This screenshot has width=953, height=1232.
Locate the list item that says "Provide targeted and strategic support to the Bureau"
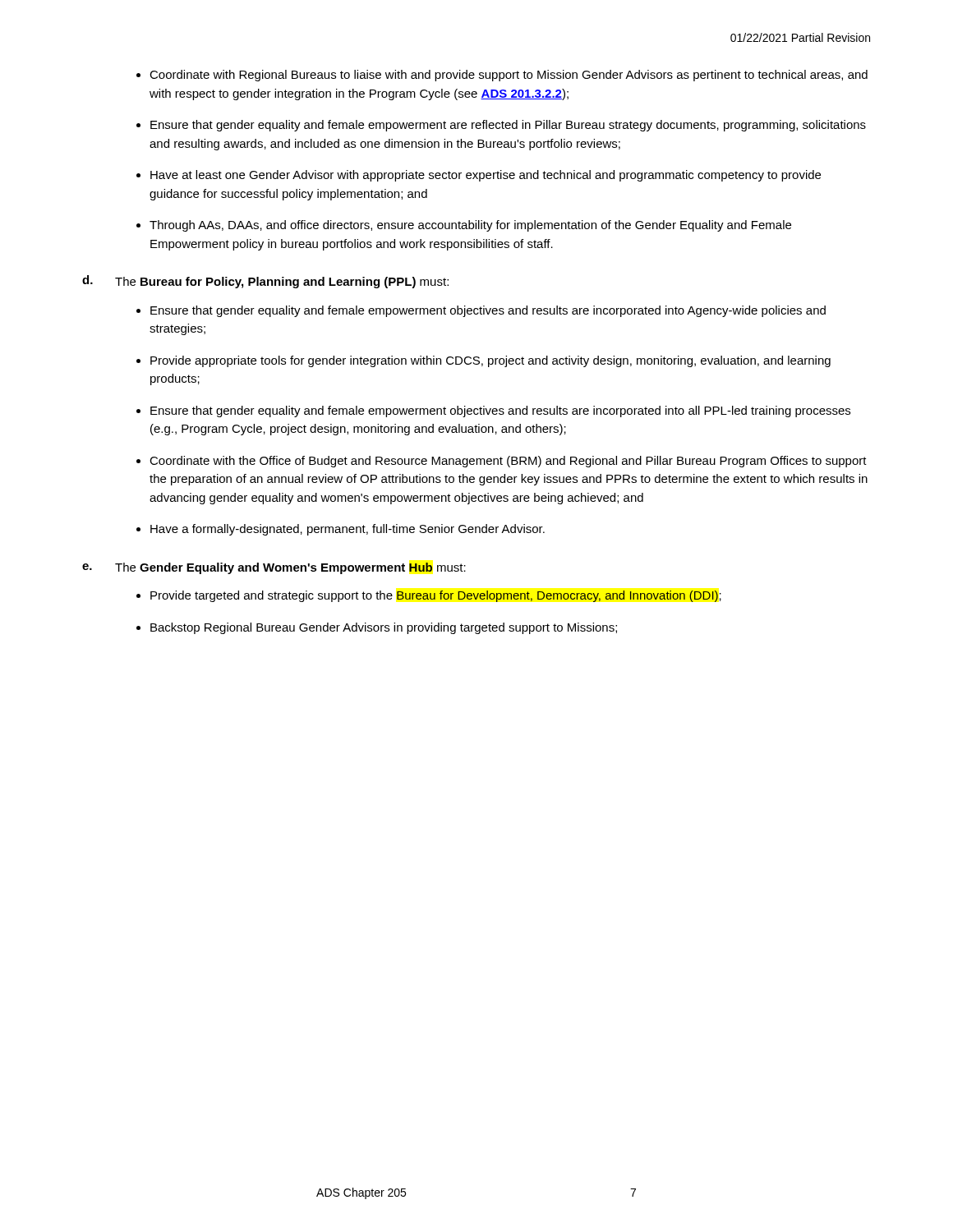tap(436, 595)
